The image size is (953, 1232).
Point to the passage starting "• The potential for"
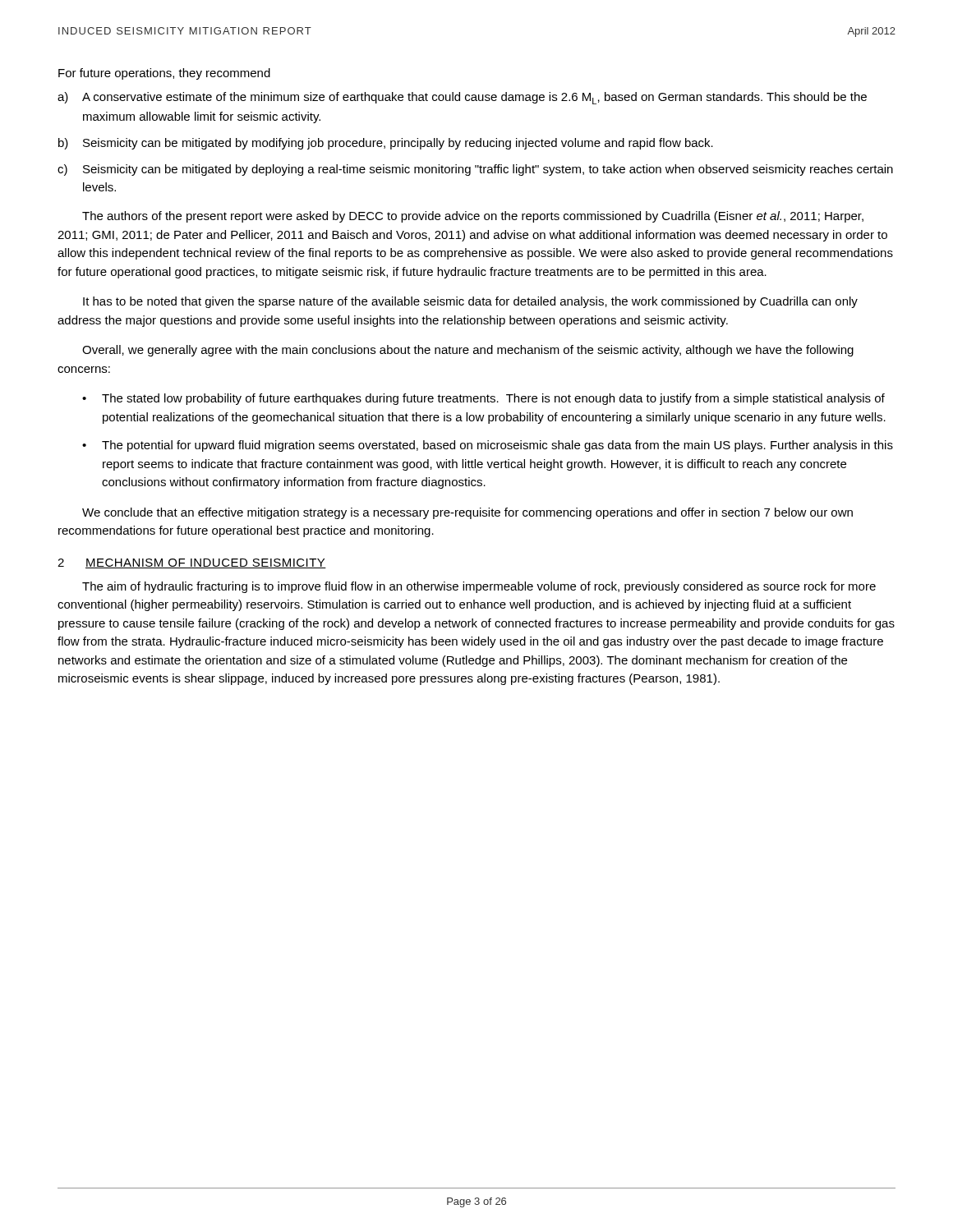[x=489, y=464]
